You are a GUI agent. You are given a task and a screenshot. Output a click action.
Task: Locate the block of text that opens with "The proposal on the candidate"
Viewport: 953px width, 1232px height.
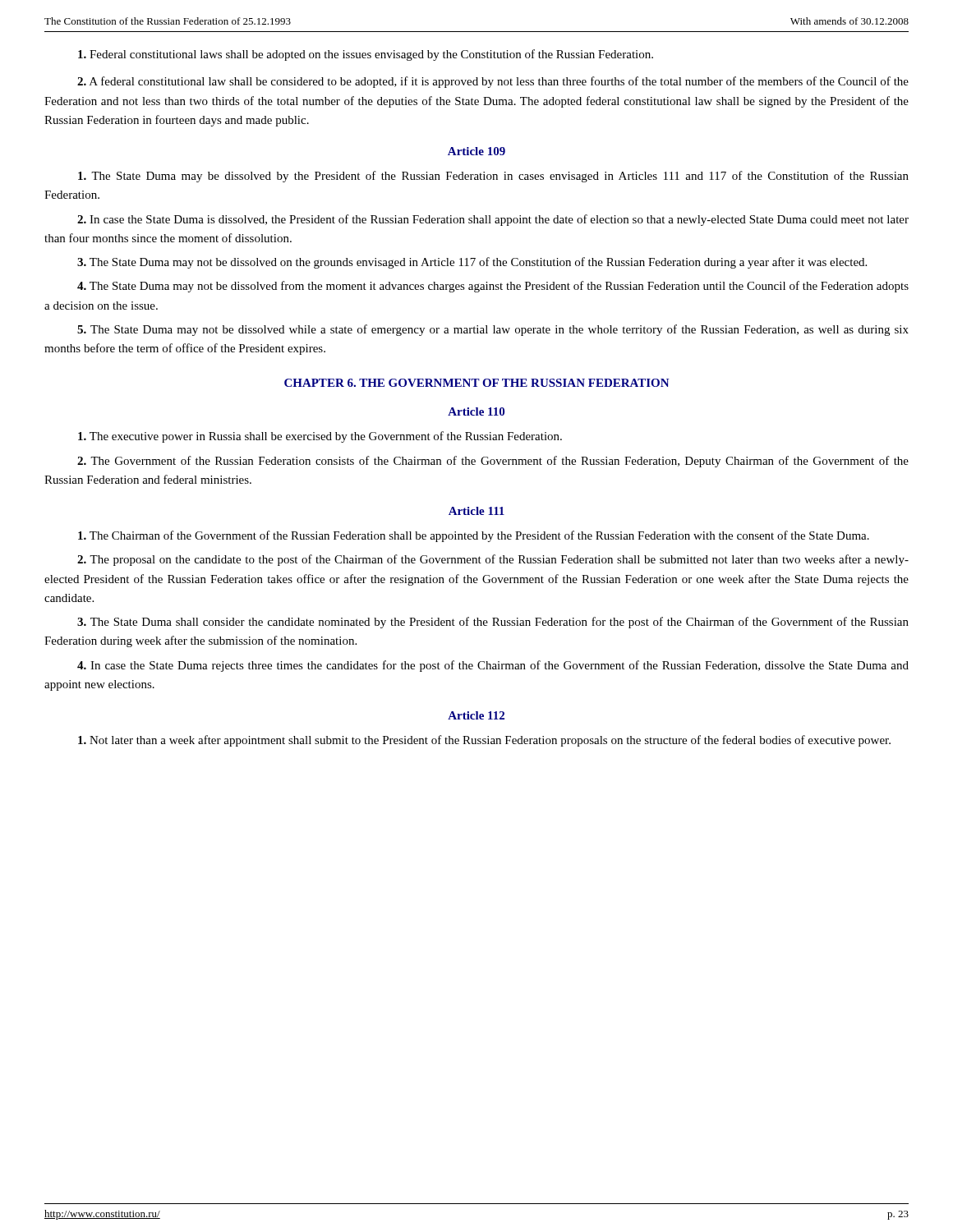[476, 579]
